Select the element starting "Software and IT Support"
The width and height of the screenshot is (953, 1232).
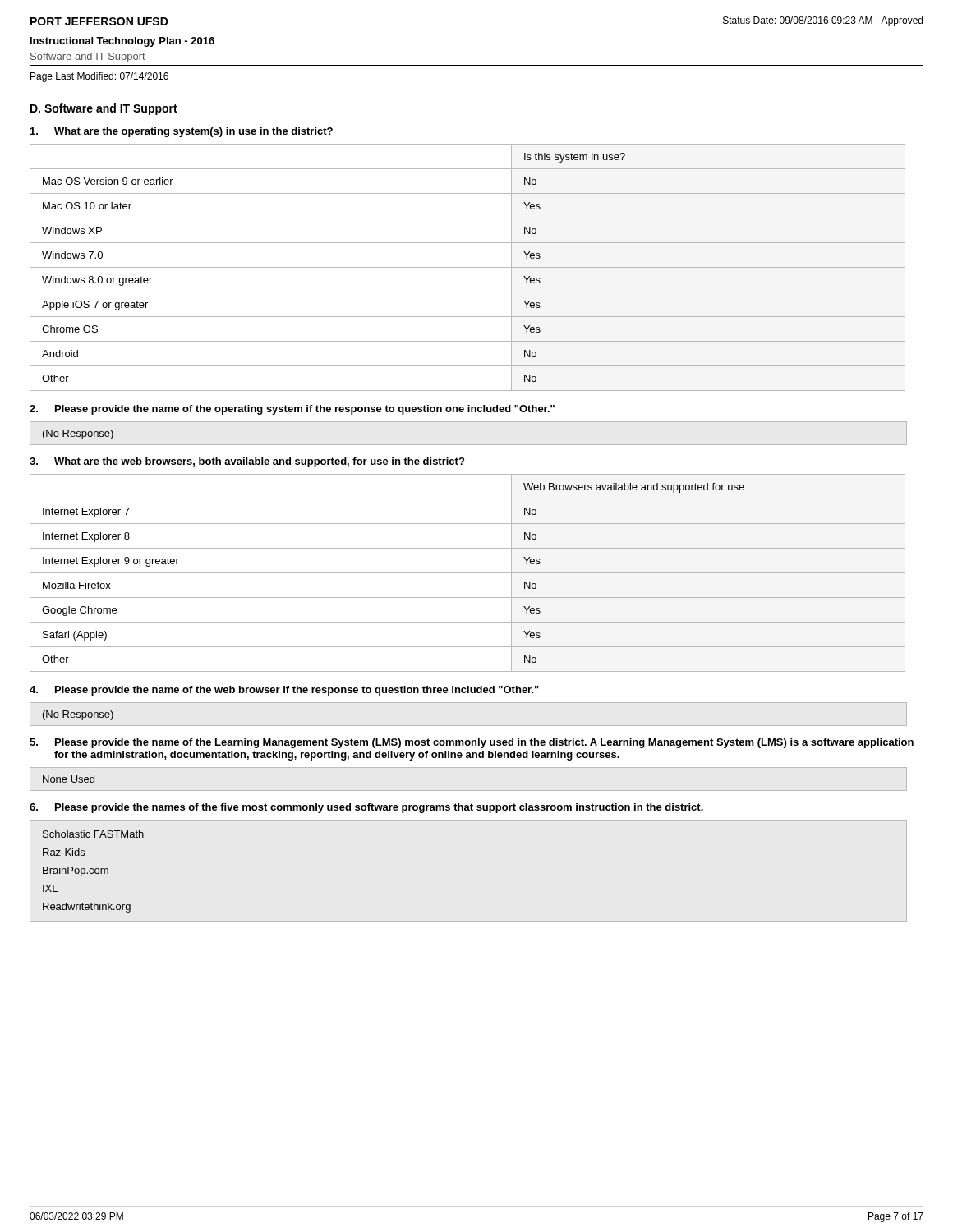click(x=87, y=56)
